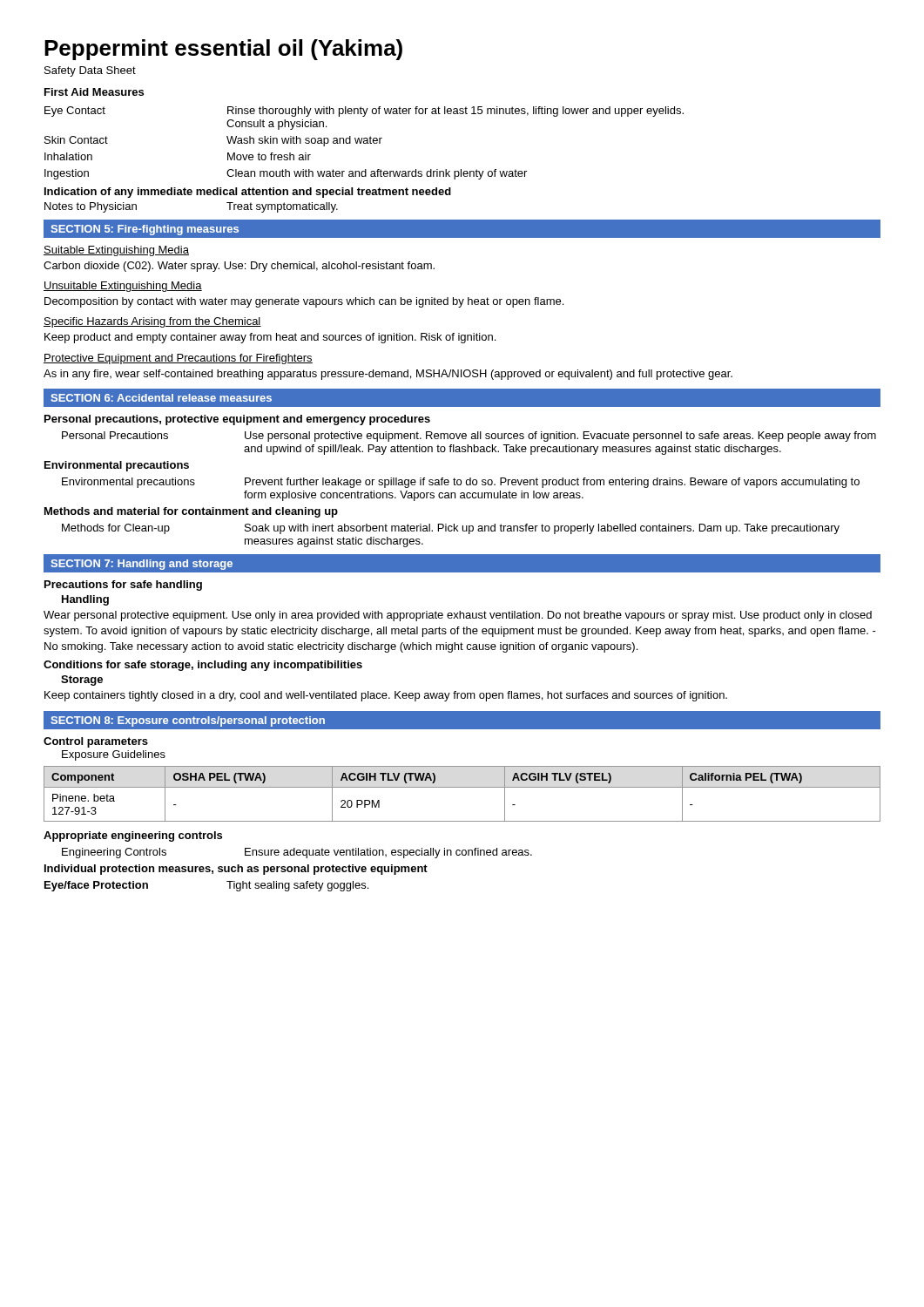Where does it say "SECTION 8: Exposure controls/personal protection"?

(188, 720)
